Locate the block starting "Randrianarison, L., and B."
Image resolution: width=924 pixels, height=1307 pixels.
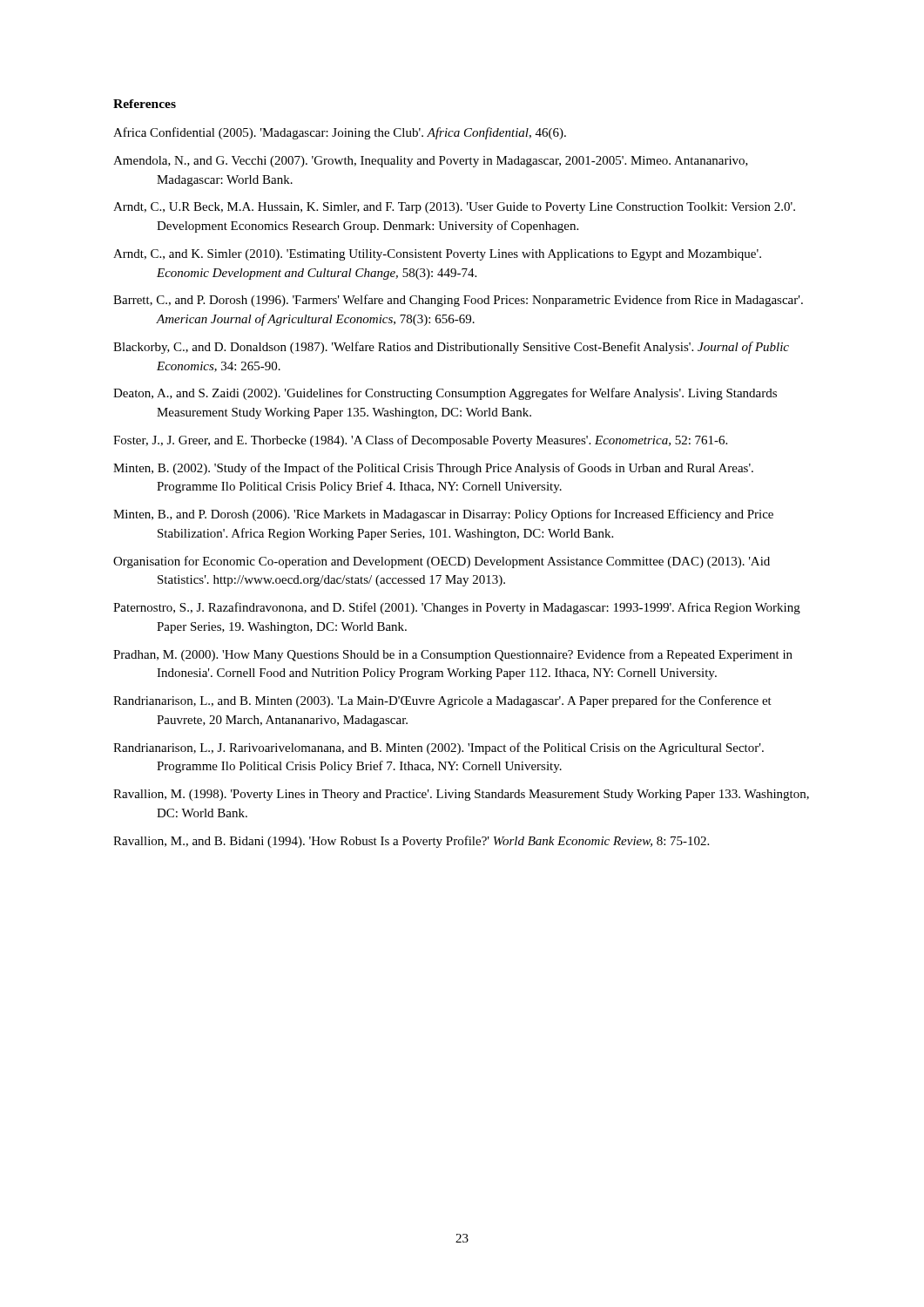pyautogui.click(x=442, y=710)
